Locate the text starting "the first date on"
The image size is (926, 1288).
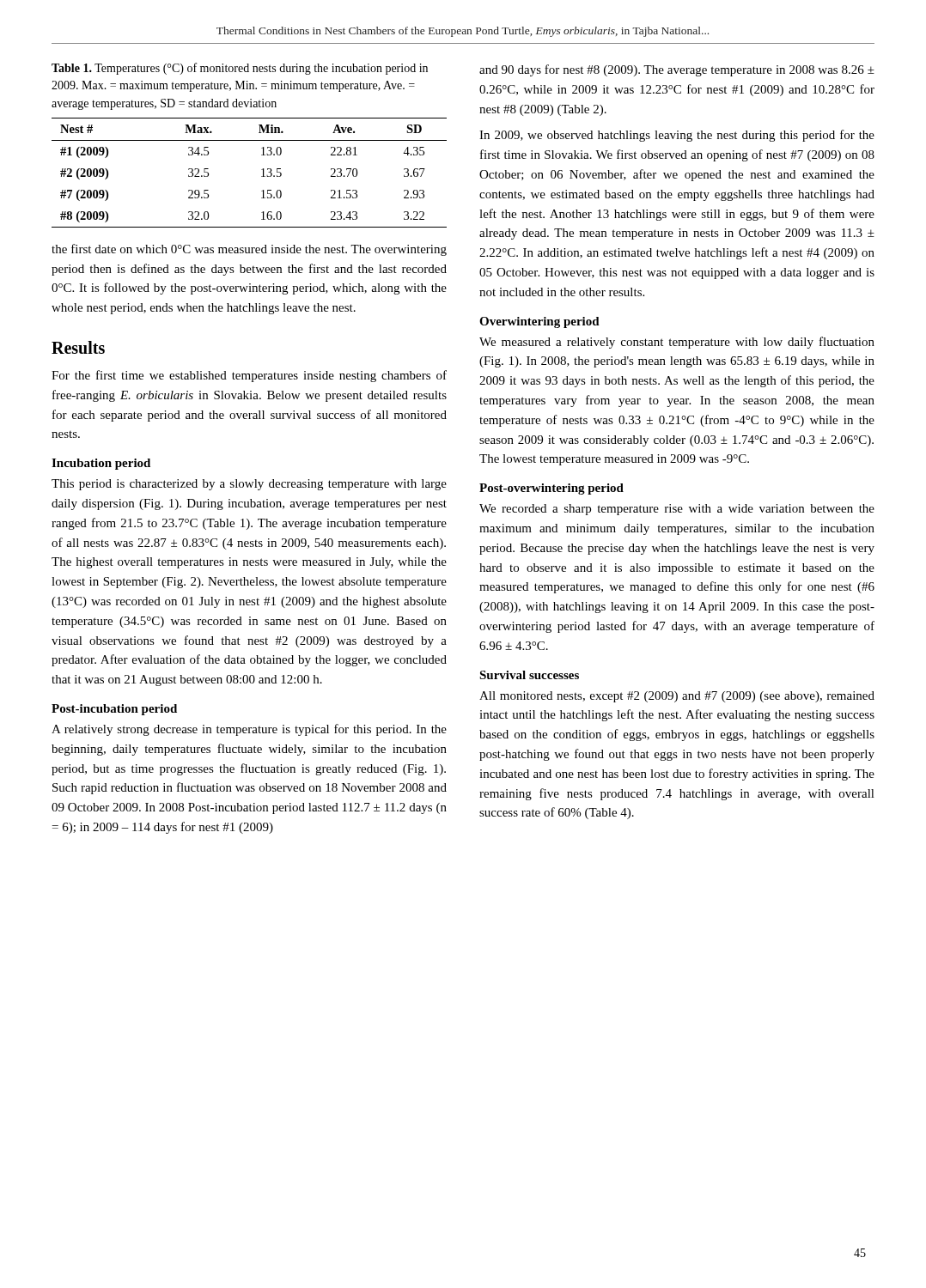point(249,279)
